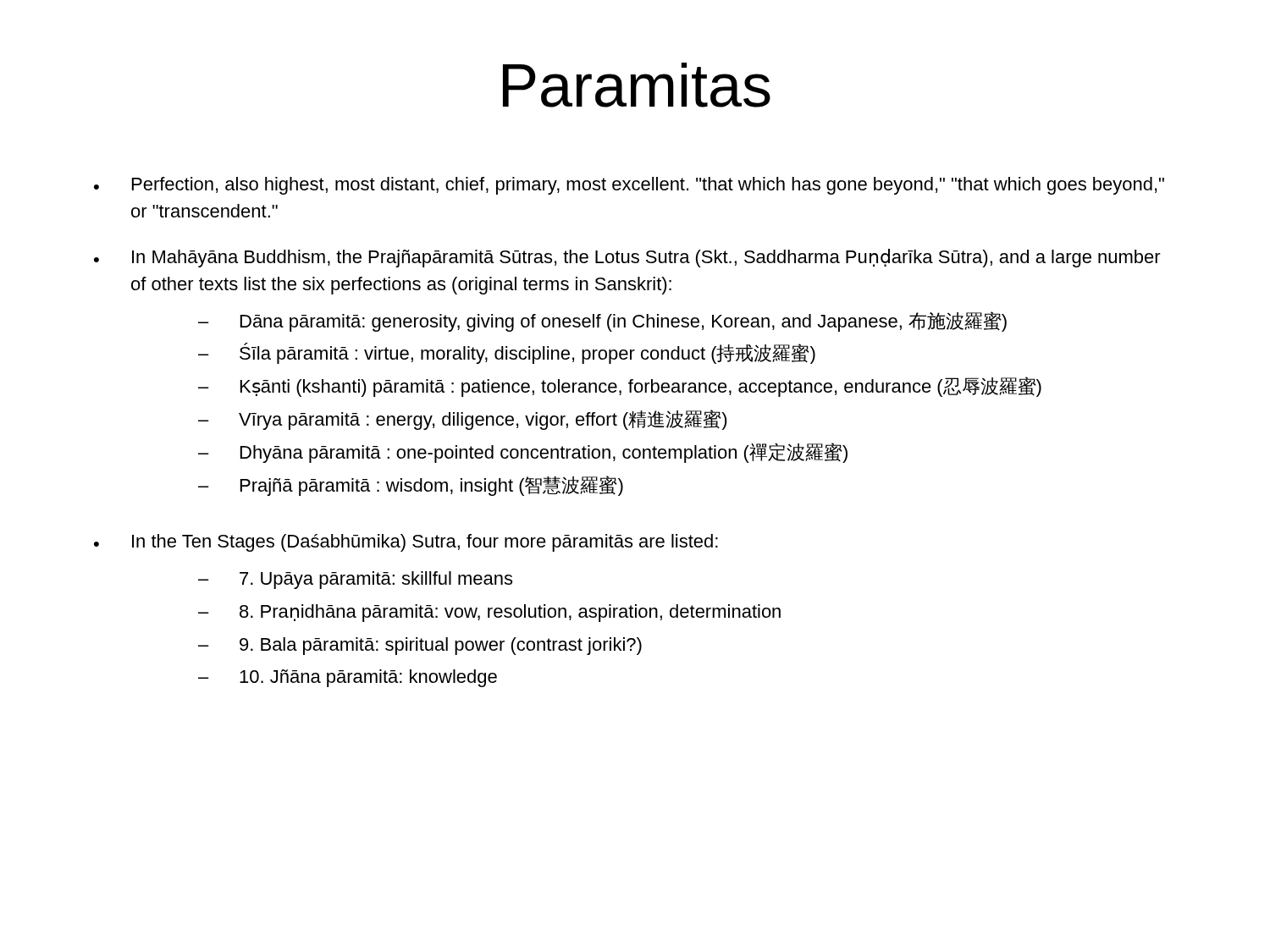Click on the list item that reads "– Dhyāna pāramitā : one-pointed concentration,"

point(688,453)
